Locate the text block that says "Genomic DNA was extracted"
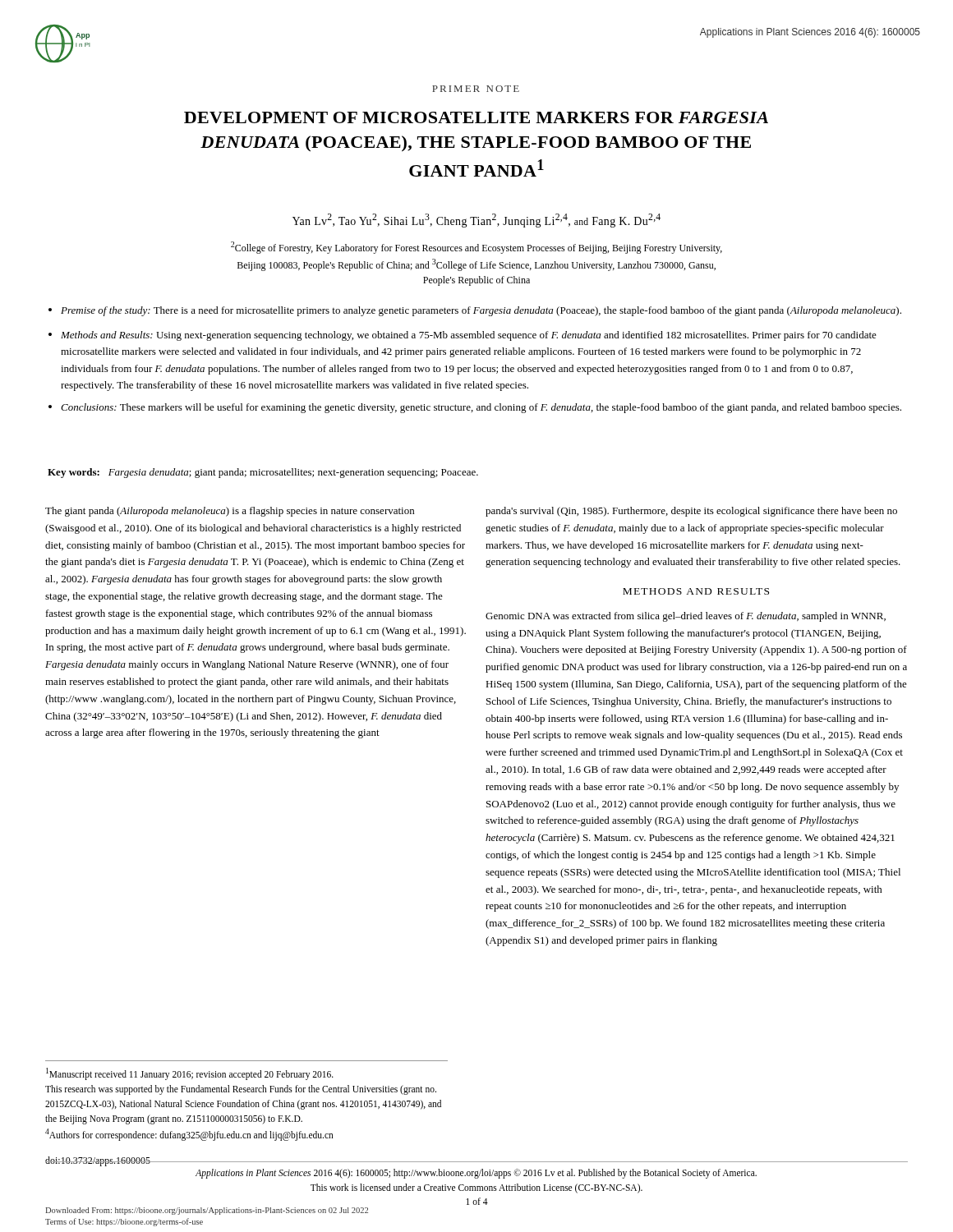 (697, 778)
